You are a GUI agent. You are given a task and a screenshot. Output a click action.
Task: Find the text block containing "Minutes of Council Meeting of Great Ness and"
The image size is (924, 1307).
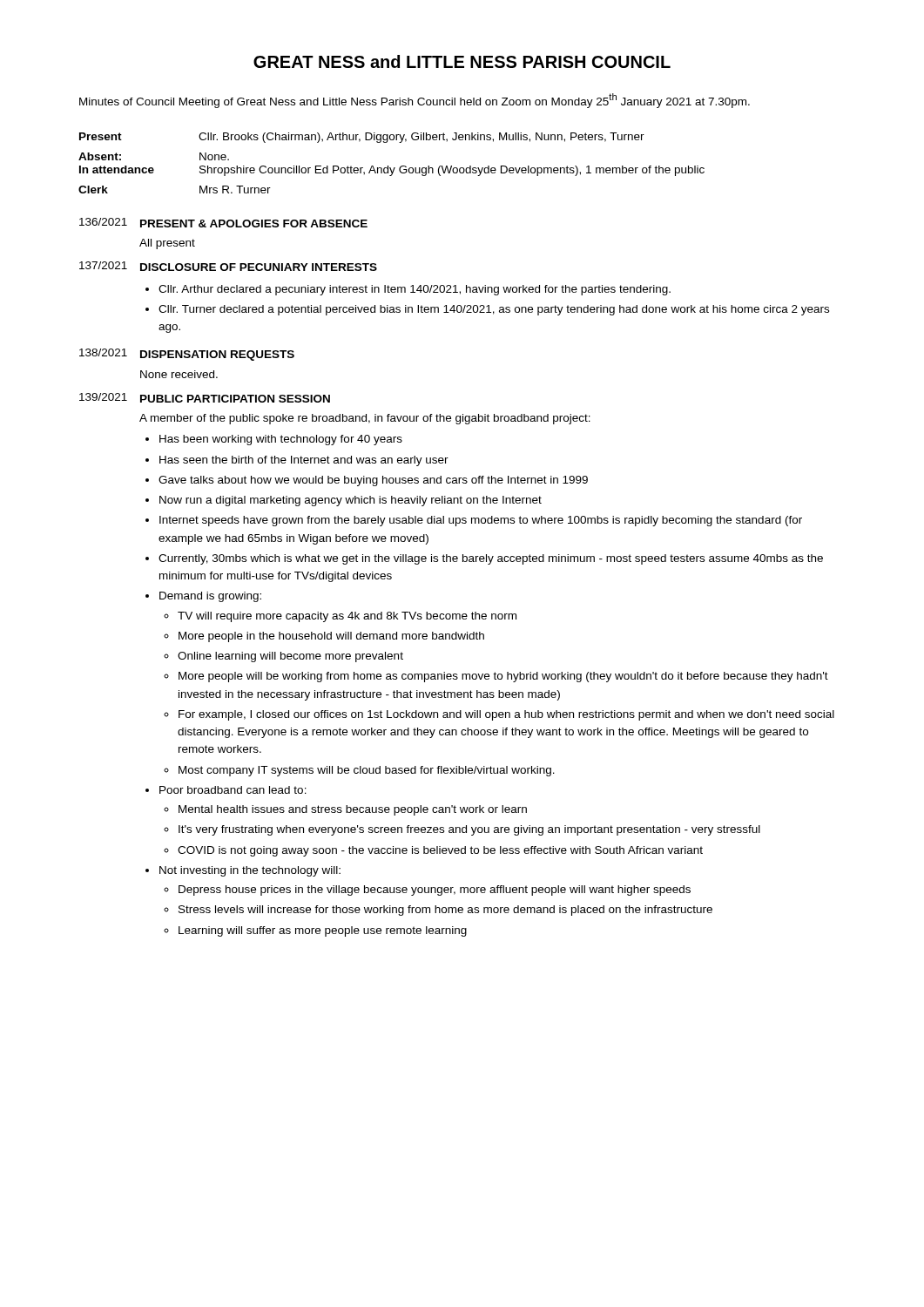[x=414, y=100]
